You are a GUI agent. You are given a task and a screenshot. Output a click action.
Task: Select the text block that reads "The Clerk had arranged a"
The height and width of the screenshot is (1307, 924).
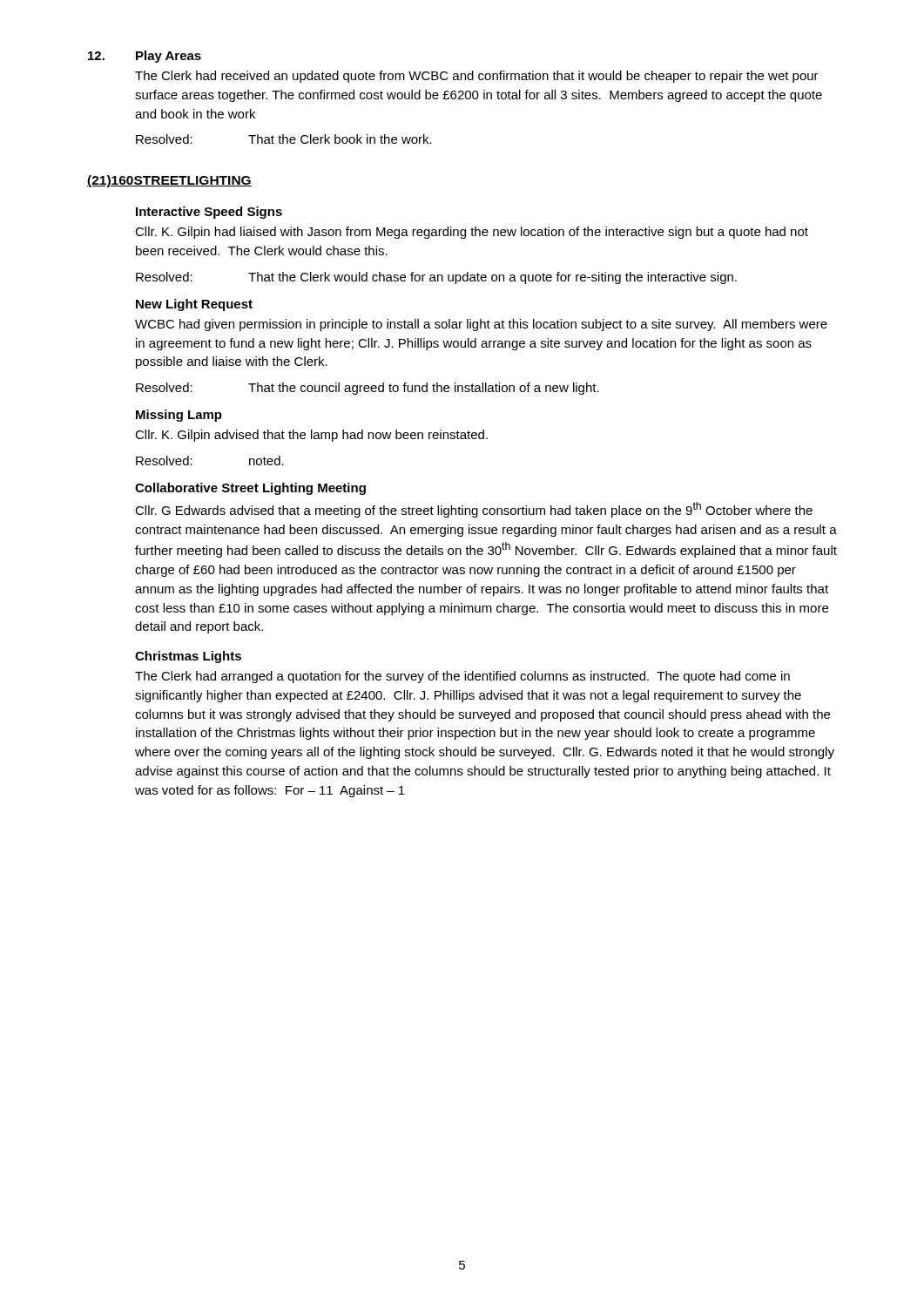click(485, 733)
